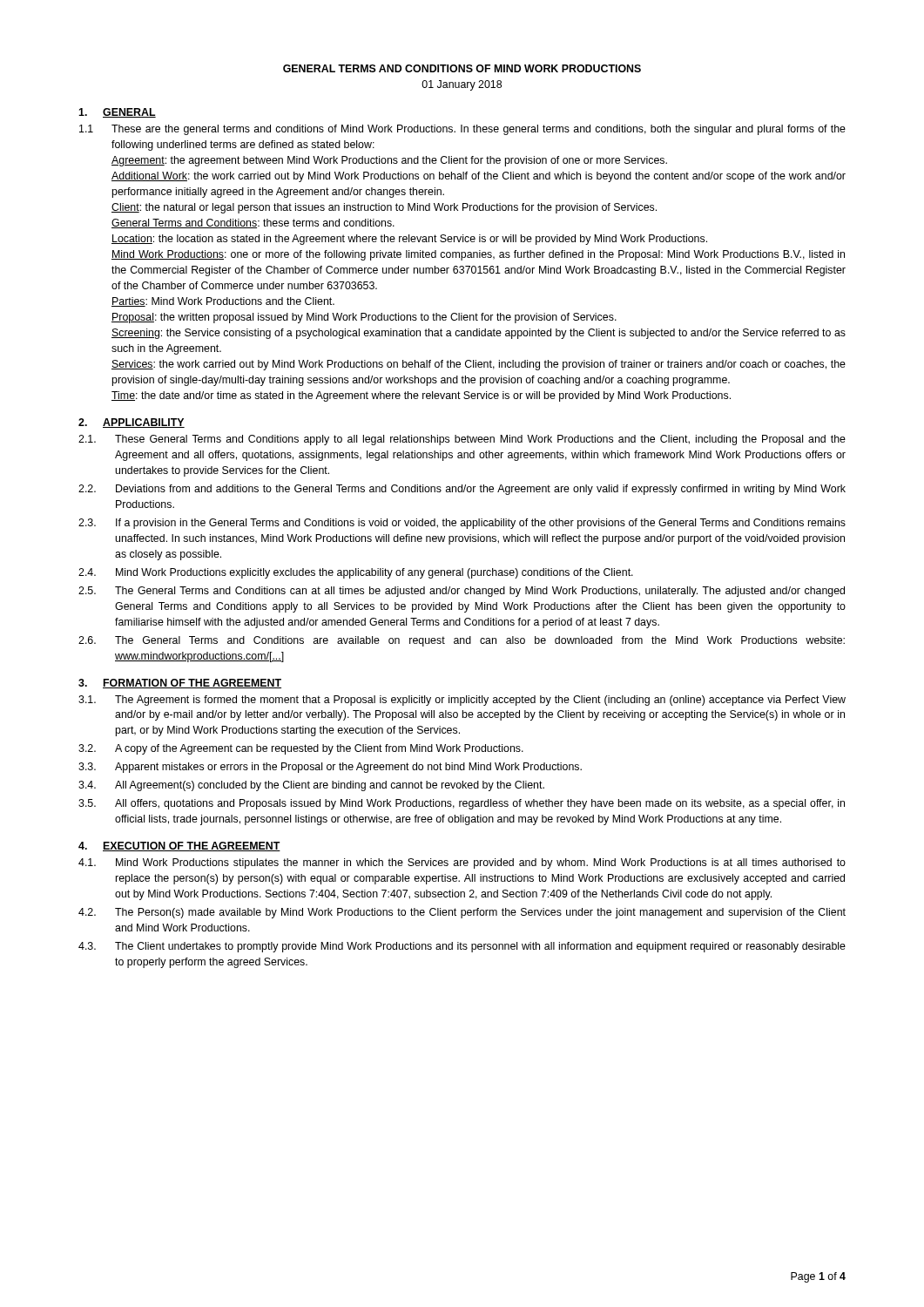Point to the text block starting "4.2. The Person(s) made available by Mind Work"

click(x=462, y=921)
